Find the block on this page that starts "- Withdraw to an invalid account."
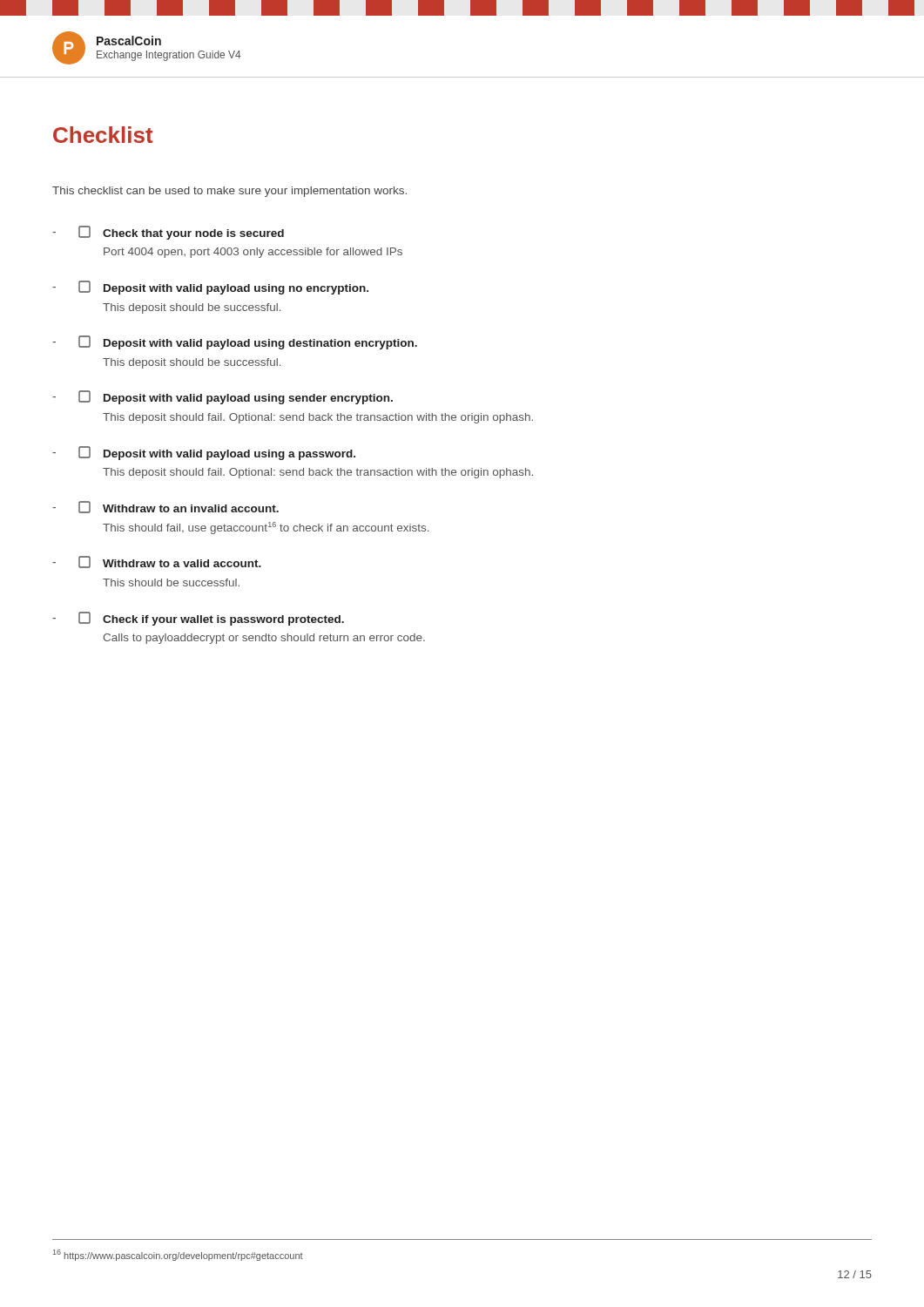This screenshot has height=1307, width=924. pyautogui.click(x=165, y=507)
